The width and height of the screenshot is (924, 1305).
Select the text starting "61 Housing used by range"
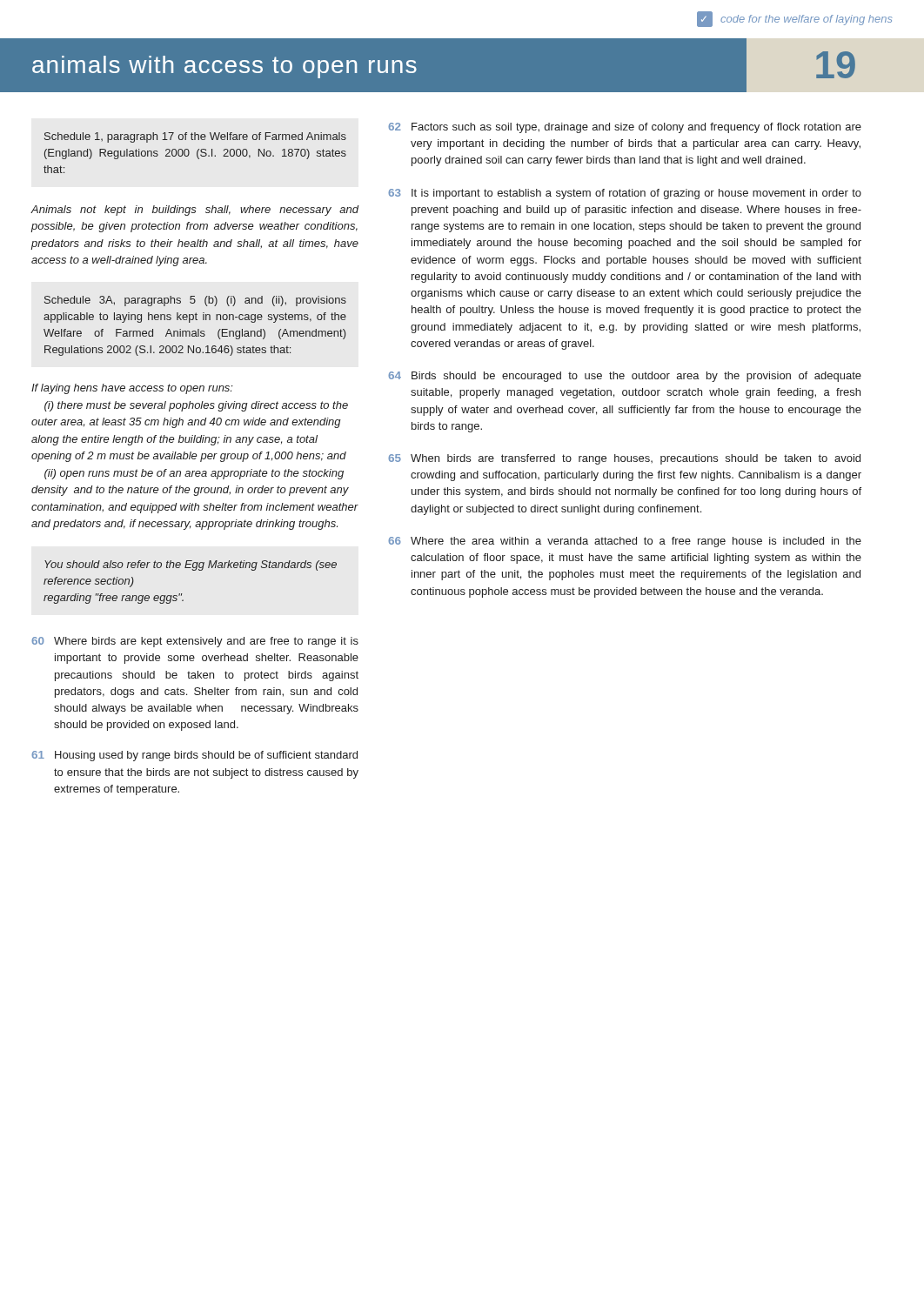195,772
